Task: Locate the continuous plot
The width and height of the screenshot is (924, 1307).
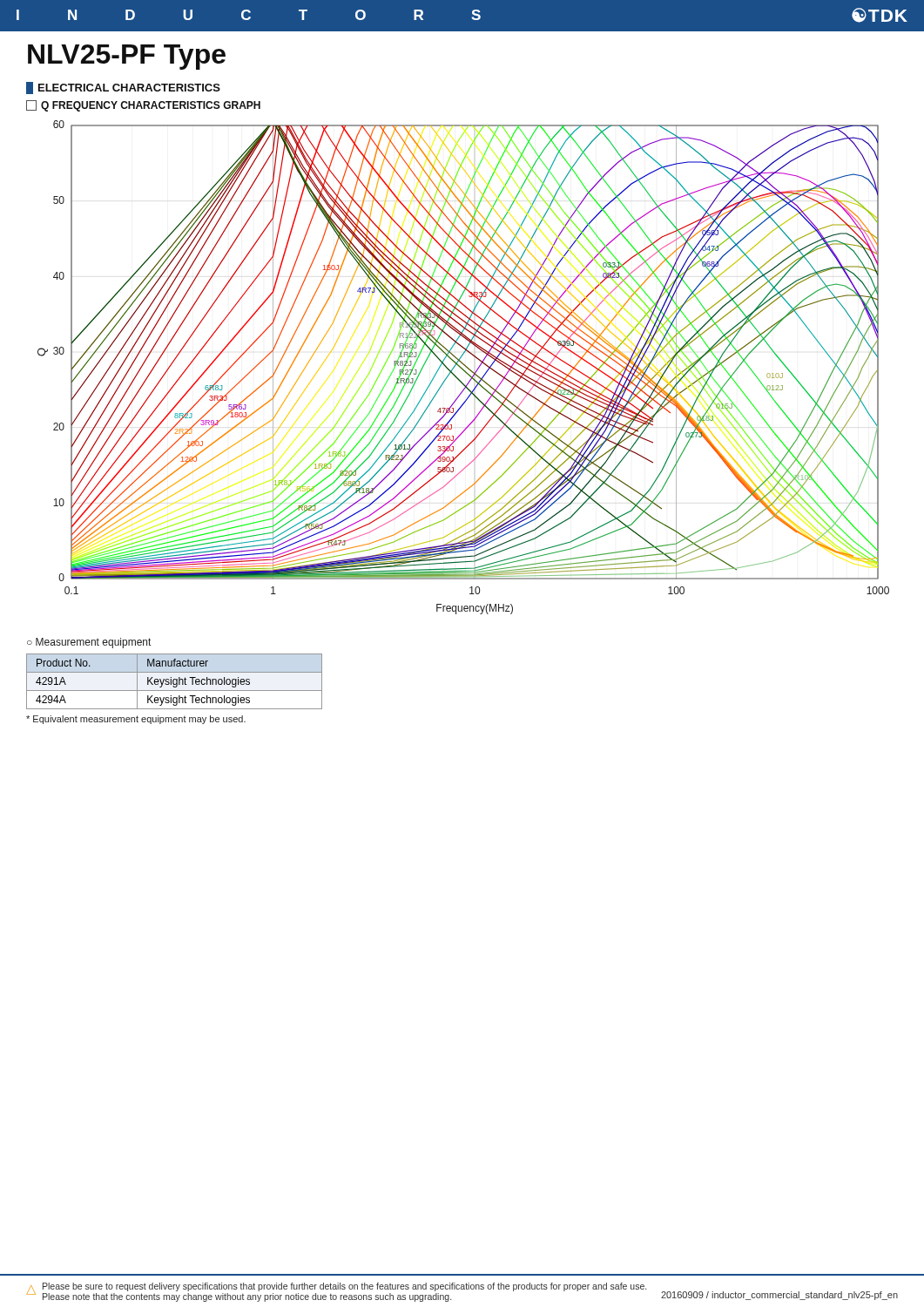Action: pos(461,369)
